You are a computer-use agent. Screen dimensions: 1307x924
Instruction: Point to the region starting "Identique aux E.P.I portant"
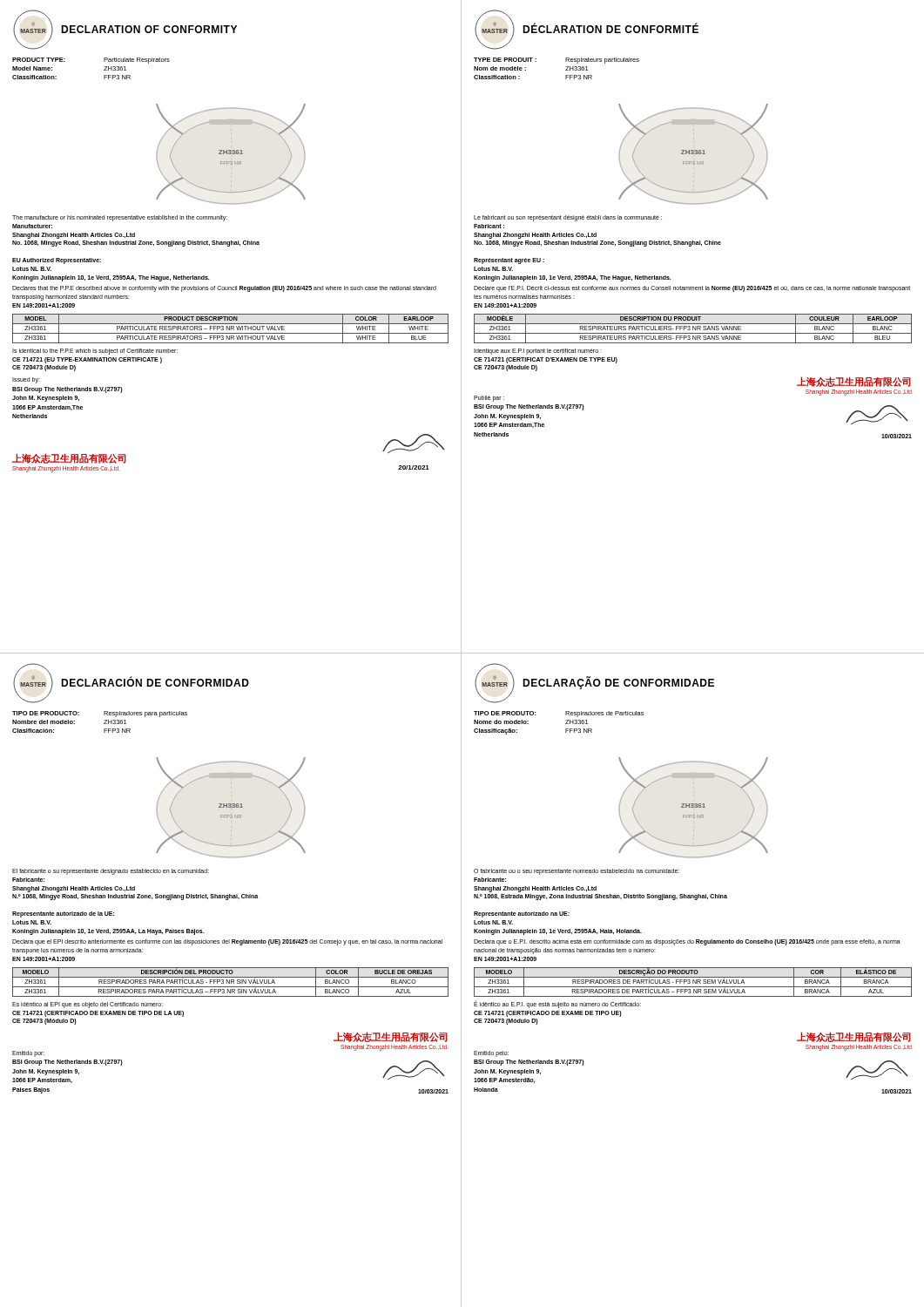pyautogui.click(x=546, y=359)
